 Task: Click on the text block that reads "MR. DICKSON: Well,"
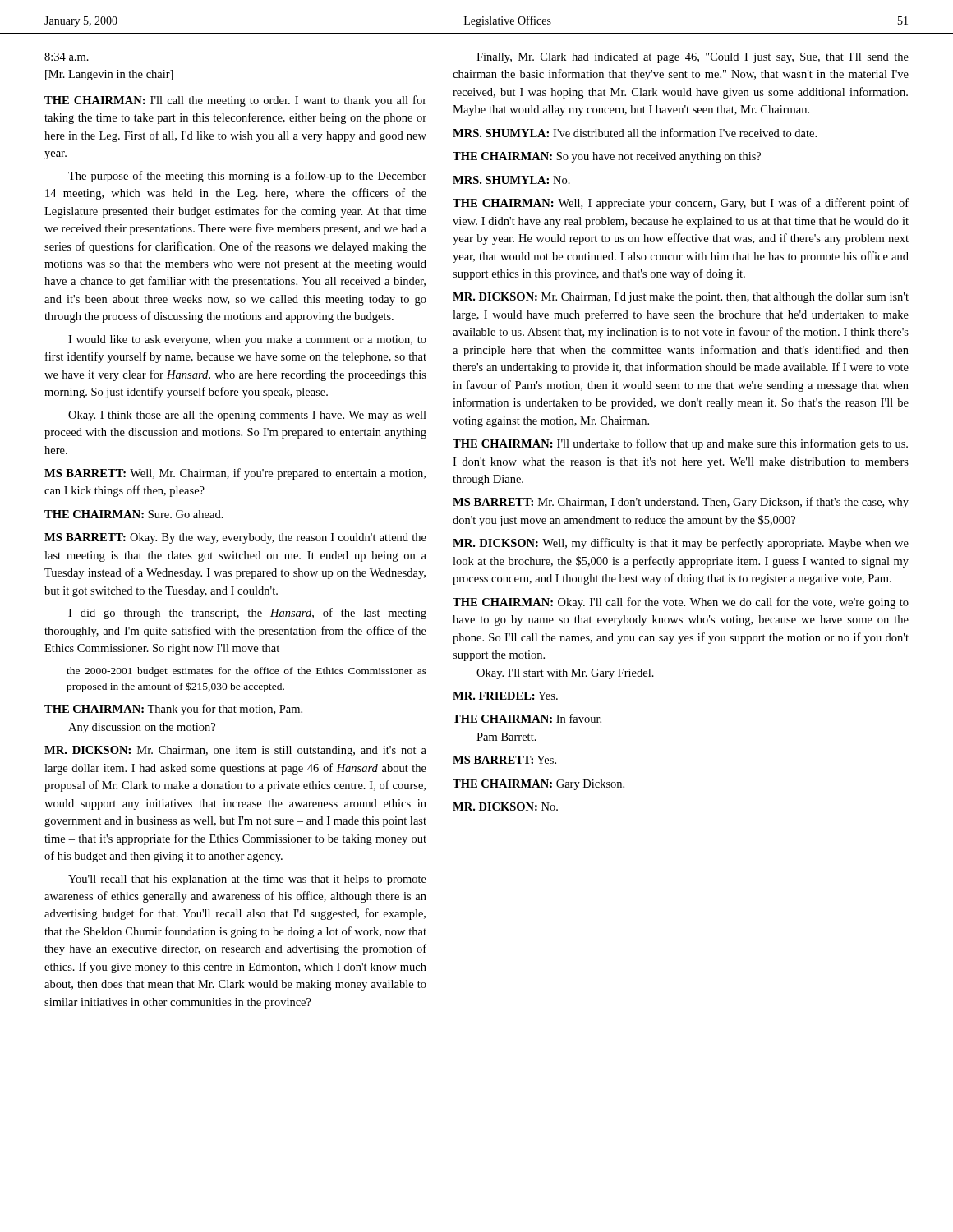coord(681,561)
